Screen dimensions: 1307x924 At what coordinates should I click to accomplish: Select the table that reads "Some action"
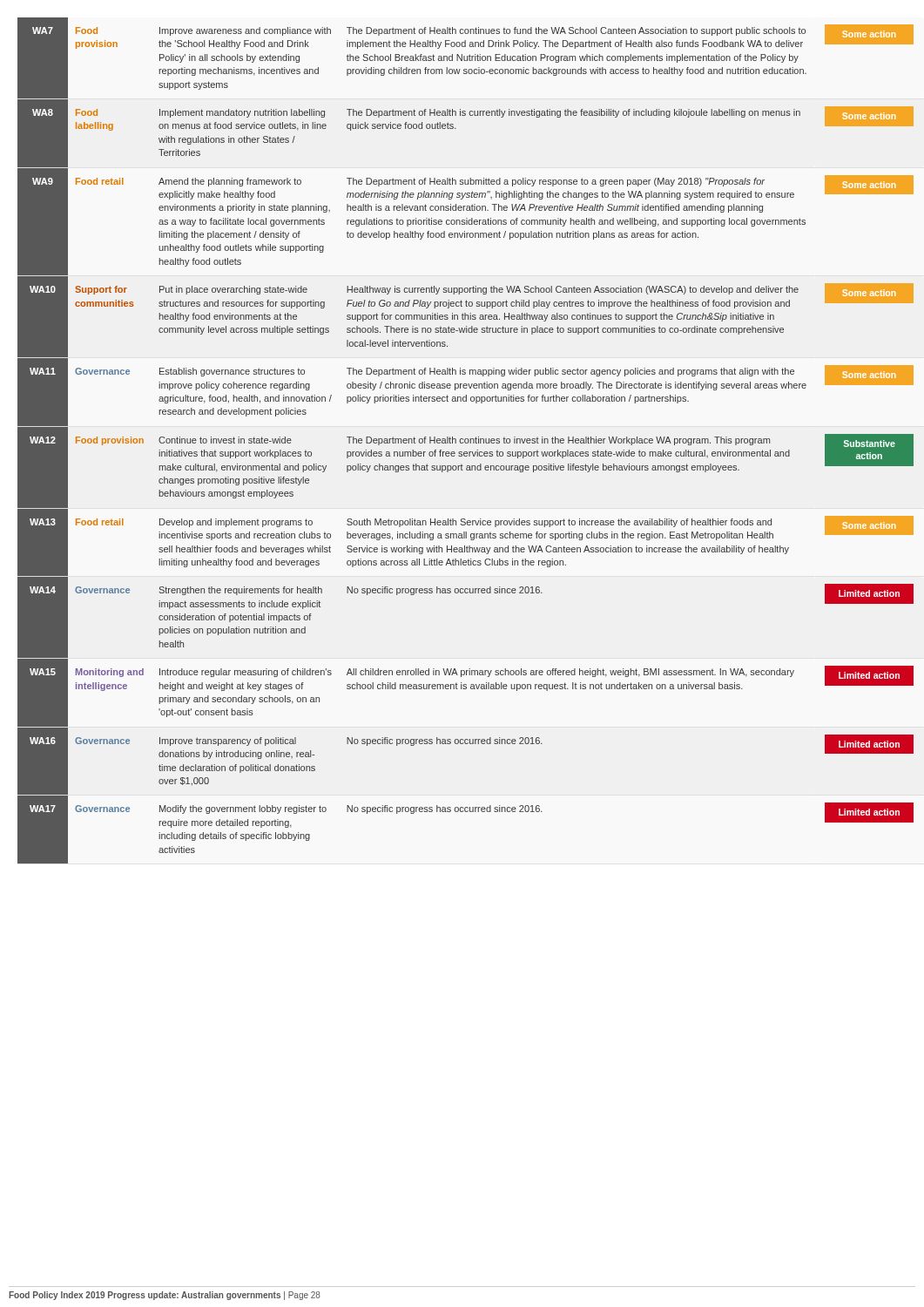pyautogui.click(x=462, y=441)
